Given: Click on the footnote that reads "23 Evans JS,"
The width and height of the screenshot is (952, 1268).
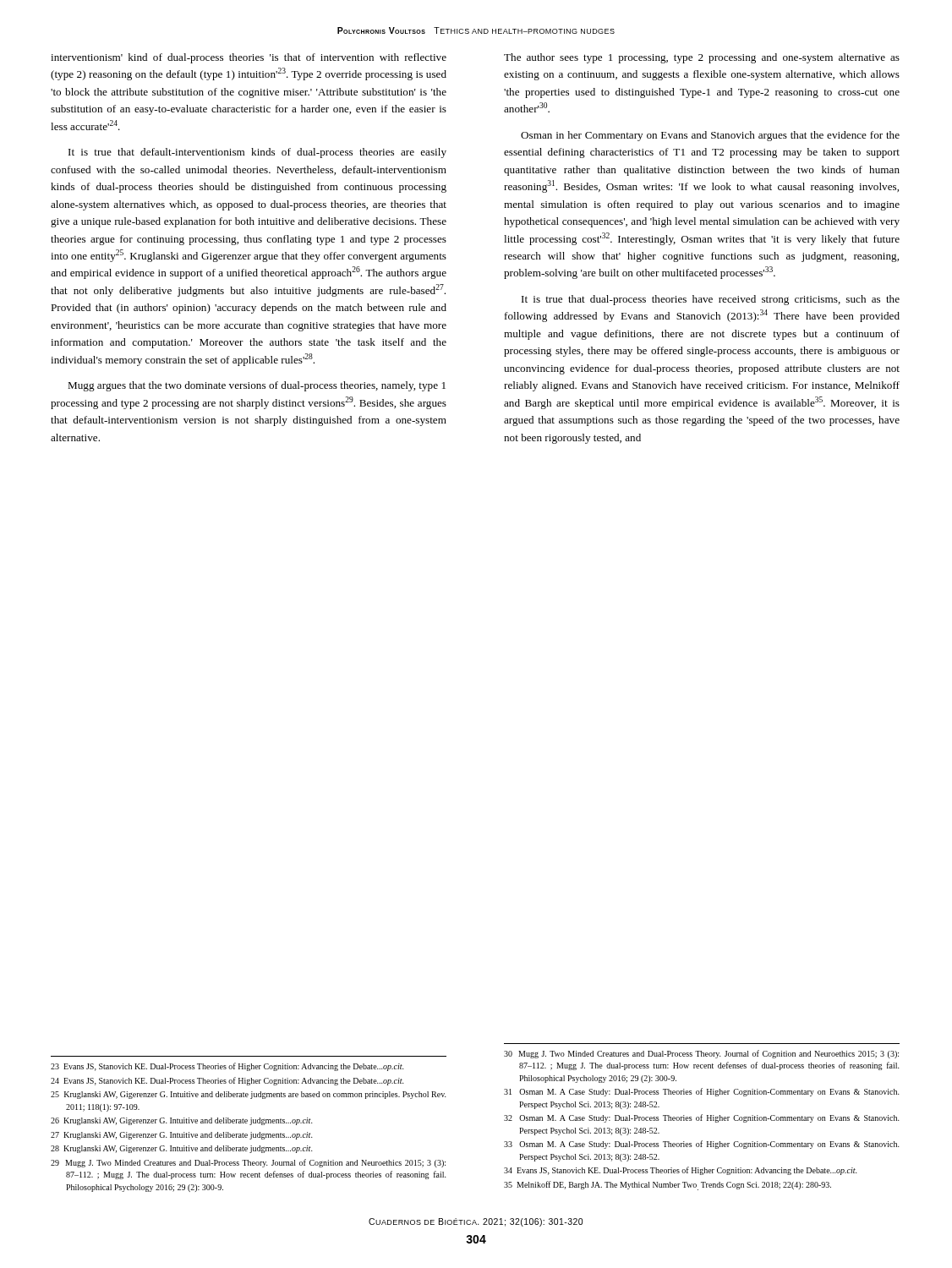Looking at the screenshot, I should (x=249, y=1127).
